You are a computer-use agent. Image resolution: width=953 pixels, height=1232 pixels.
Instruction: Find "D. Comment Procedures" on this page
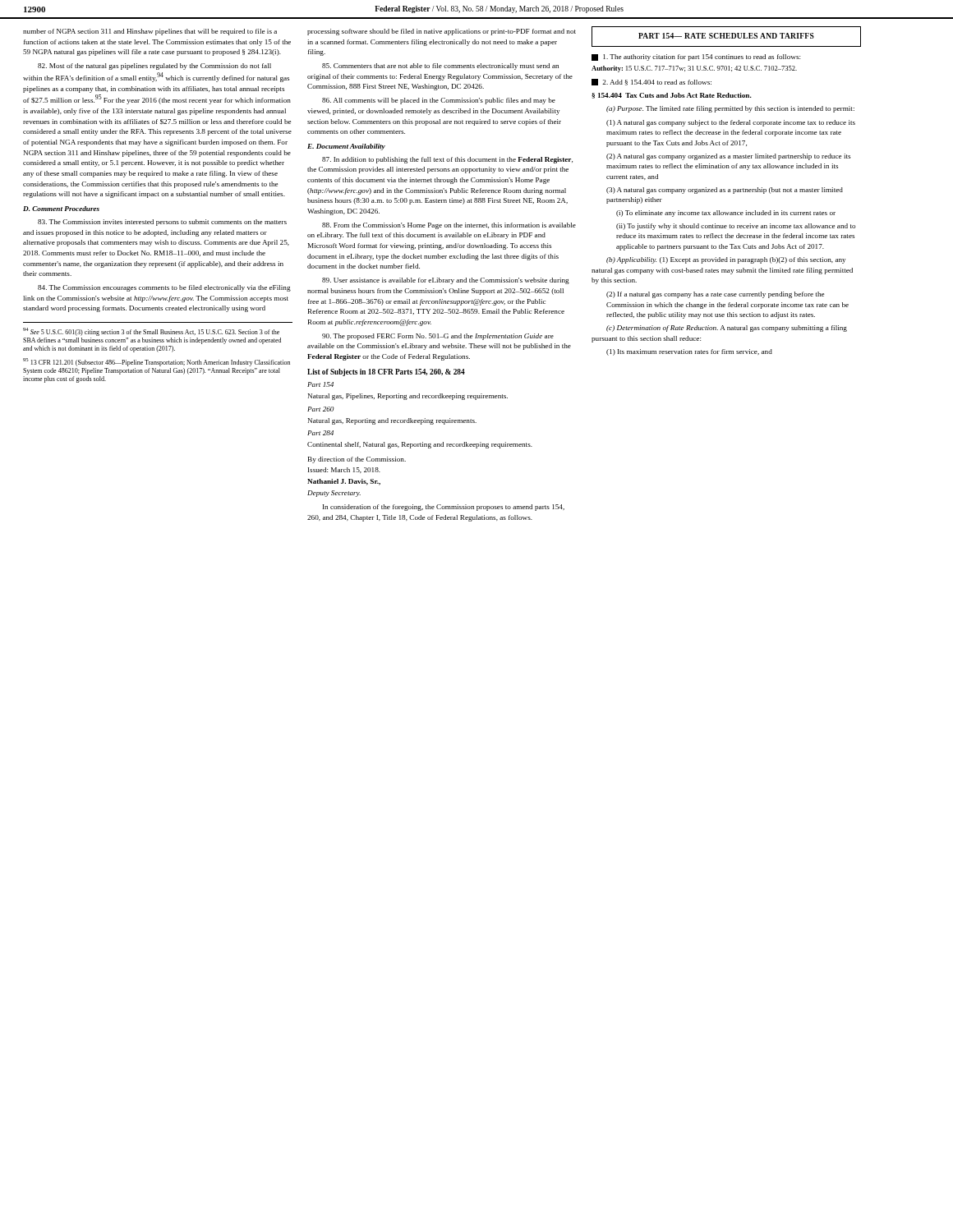[61, 209]
